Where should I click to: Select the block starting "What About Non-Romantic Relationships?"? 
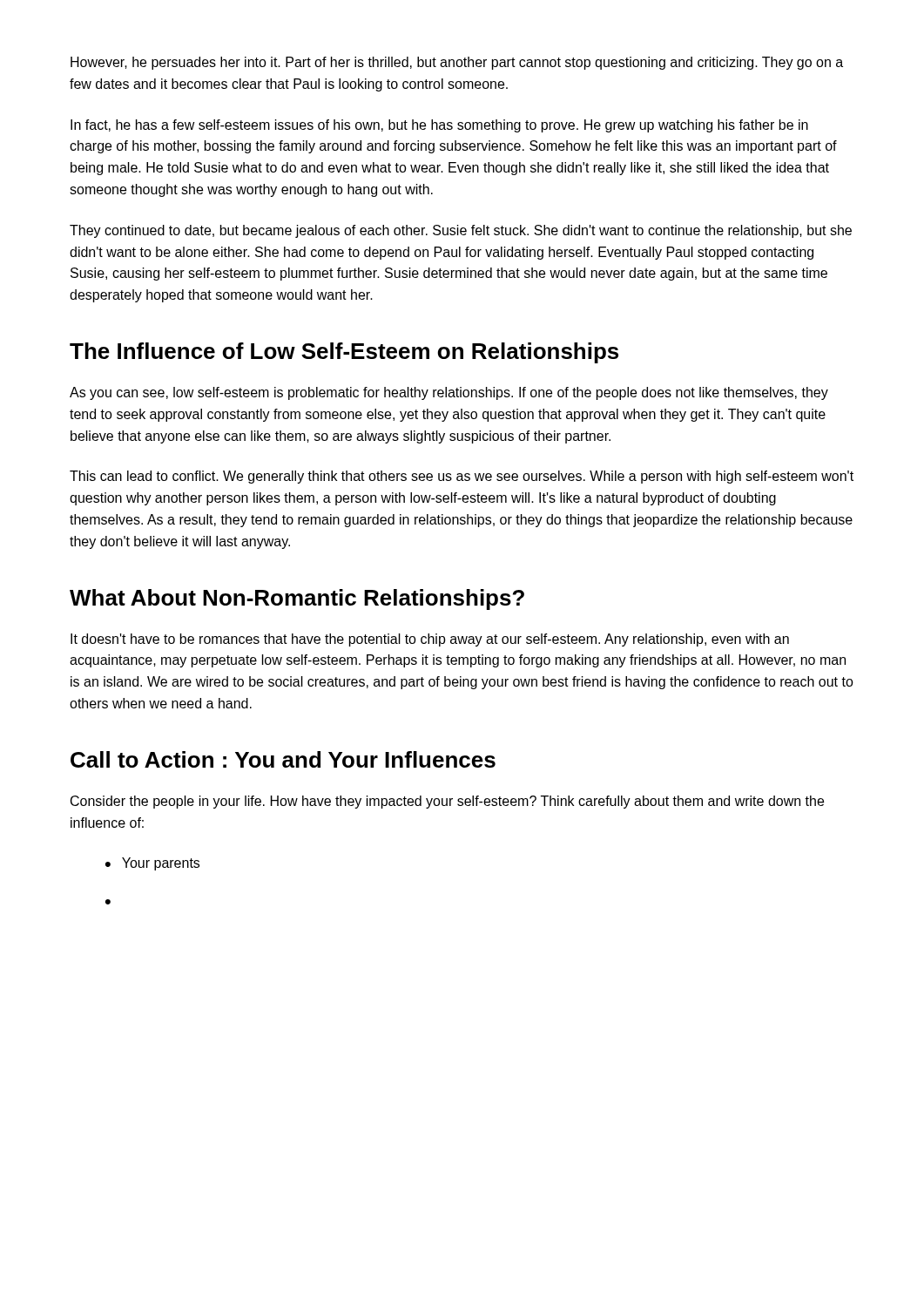click(298, 597)
